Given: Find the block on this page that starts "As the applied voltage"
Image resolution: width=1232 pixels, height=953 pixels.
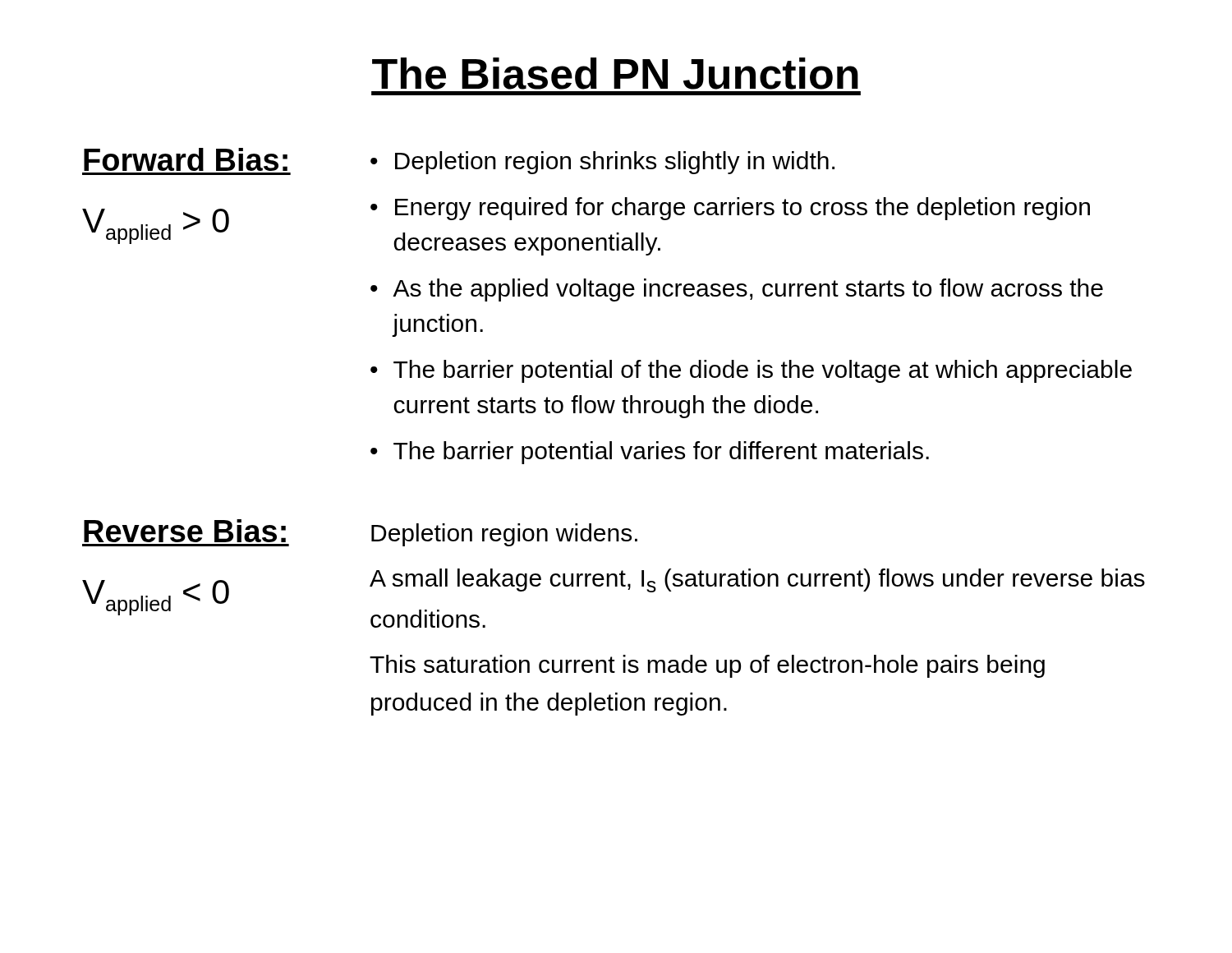Looking at the screenshot, I should tap(748, 305).
